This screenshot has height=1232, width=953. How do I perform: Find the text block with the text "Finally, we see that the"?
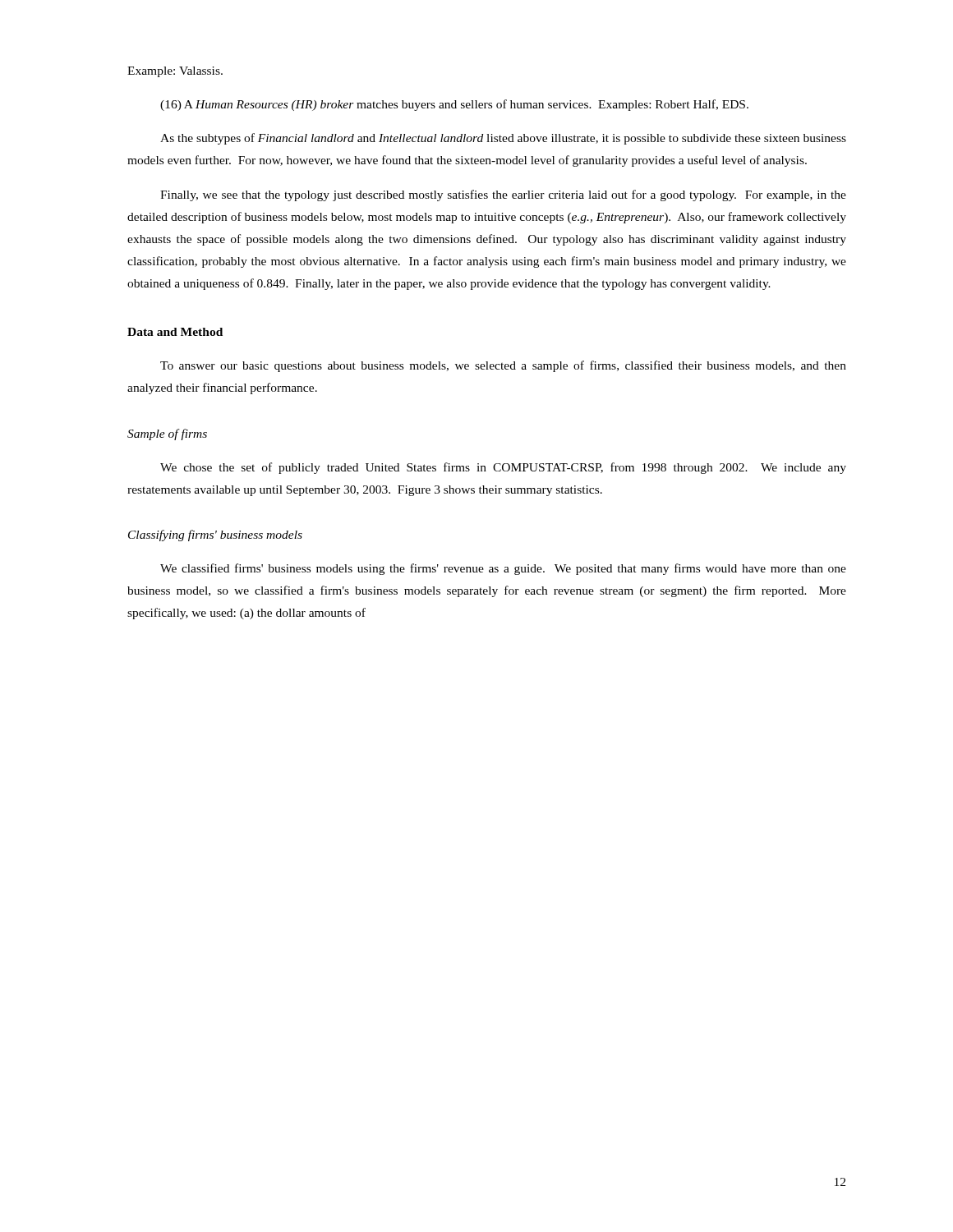487,238
